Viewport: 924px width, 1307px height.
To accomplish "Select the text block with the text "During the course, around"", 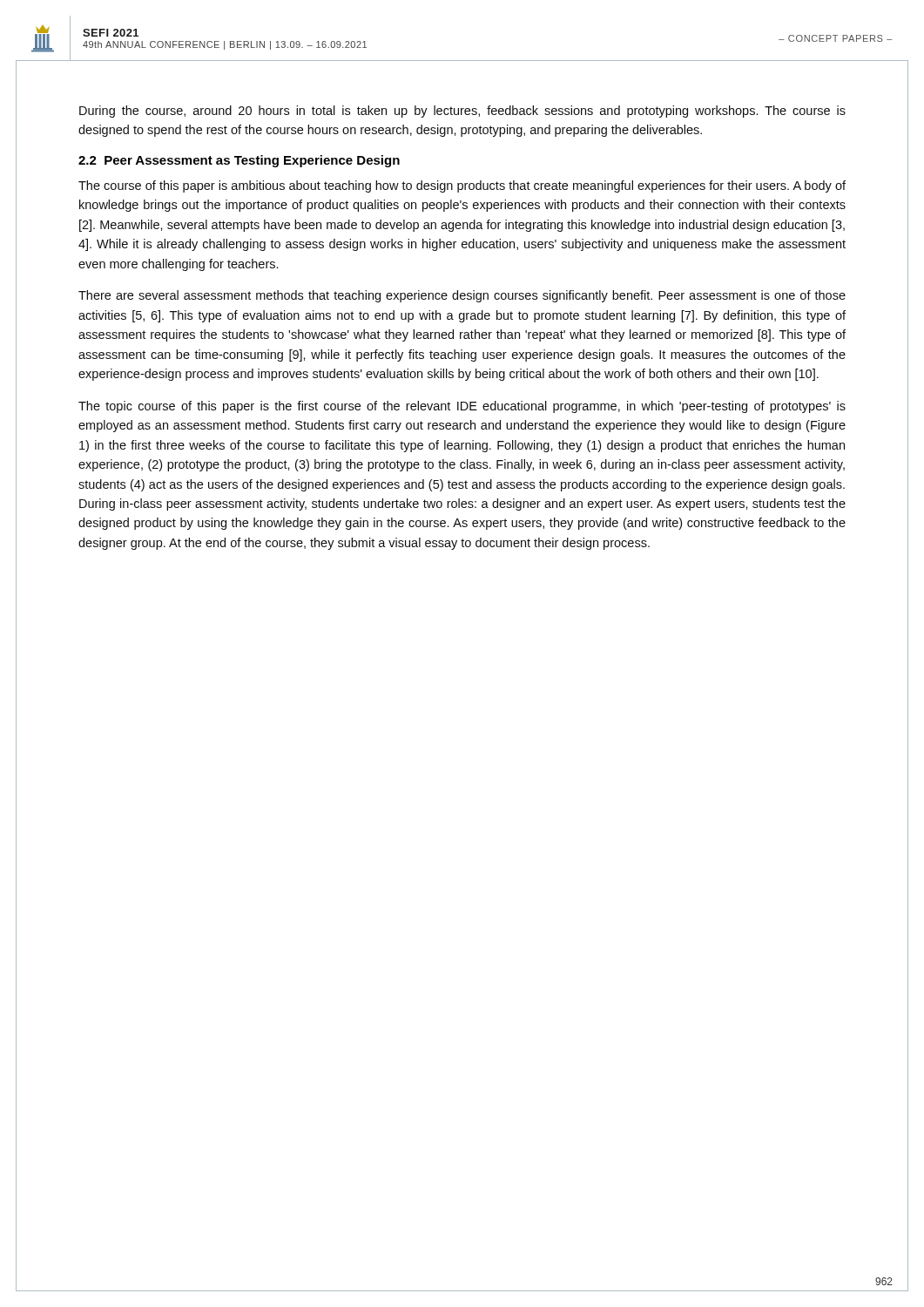I will [462, 120].
